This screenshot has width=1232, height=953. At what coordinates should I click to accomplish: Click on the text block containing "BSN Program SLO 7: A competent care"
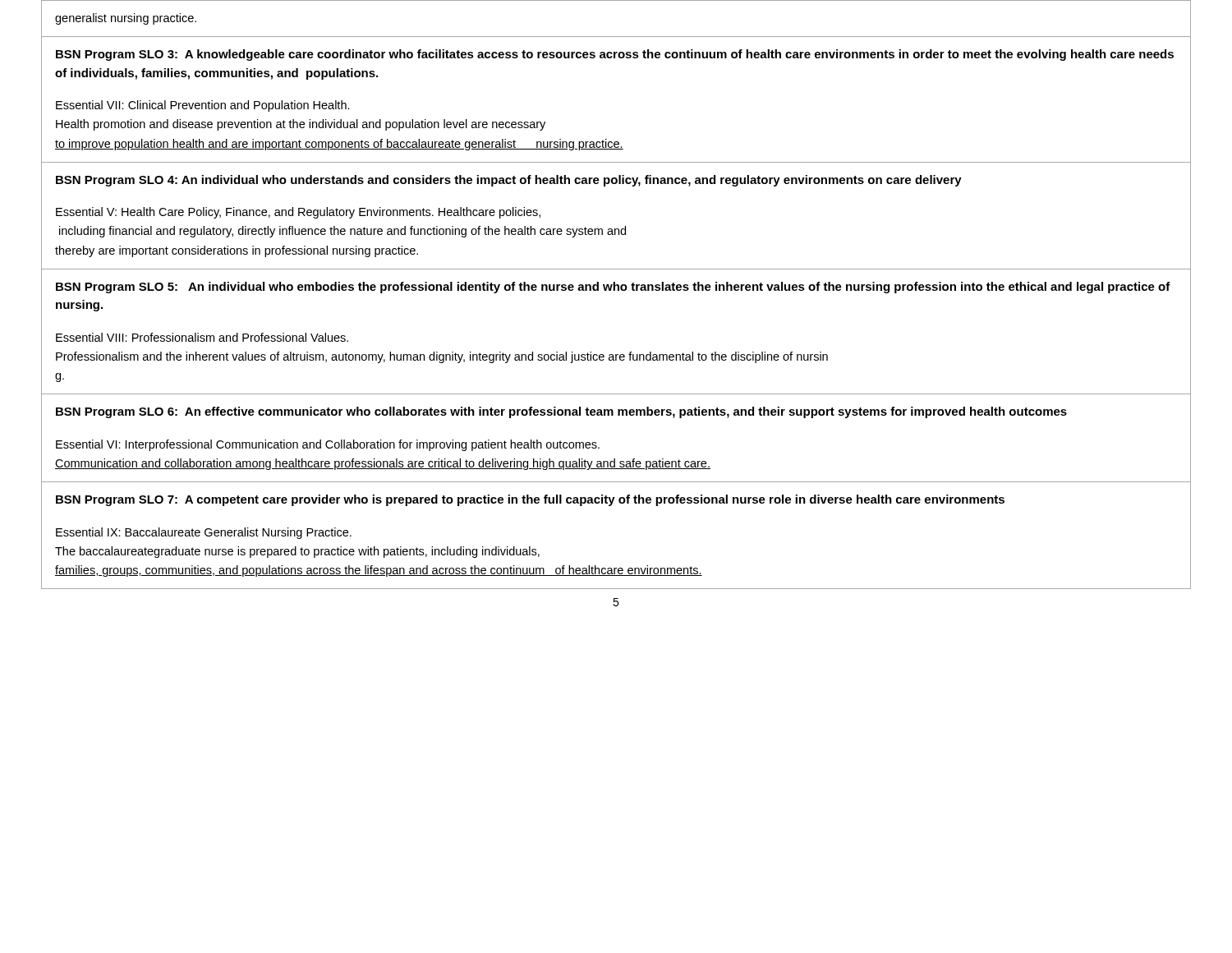(x=530, y=499)
